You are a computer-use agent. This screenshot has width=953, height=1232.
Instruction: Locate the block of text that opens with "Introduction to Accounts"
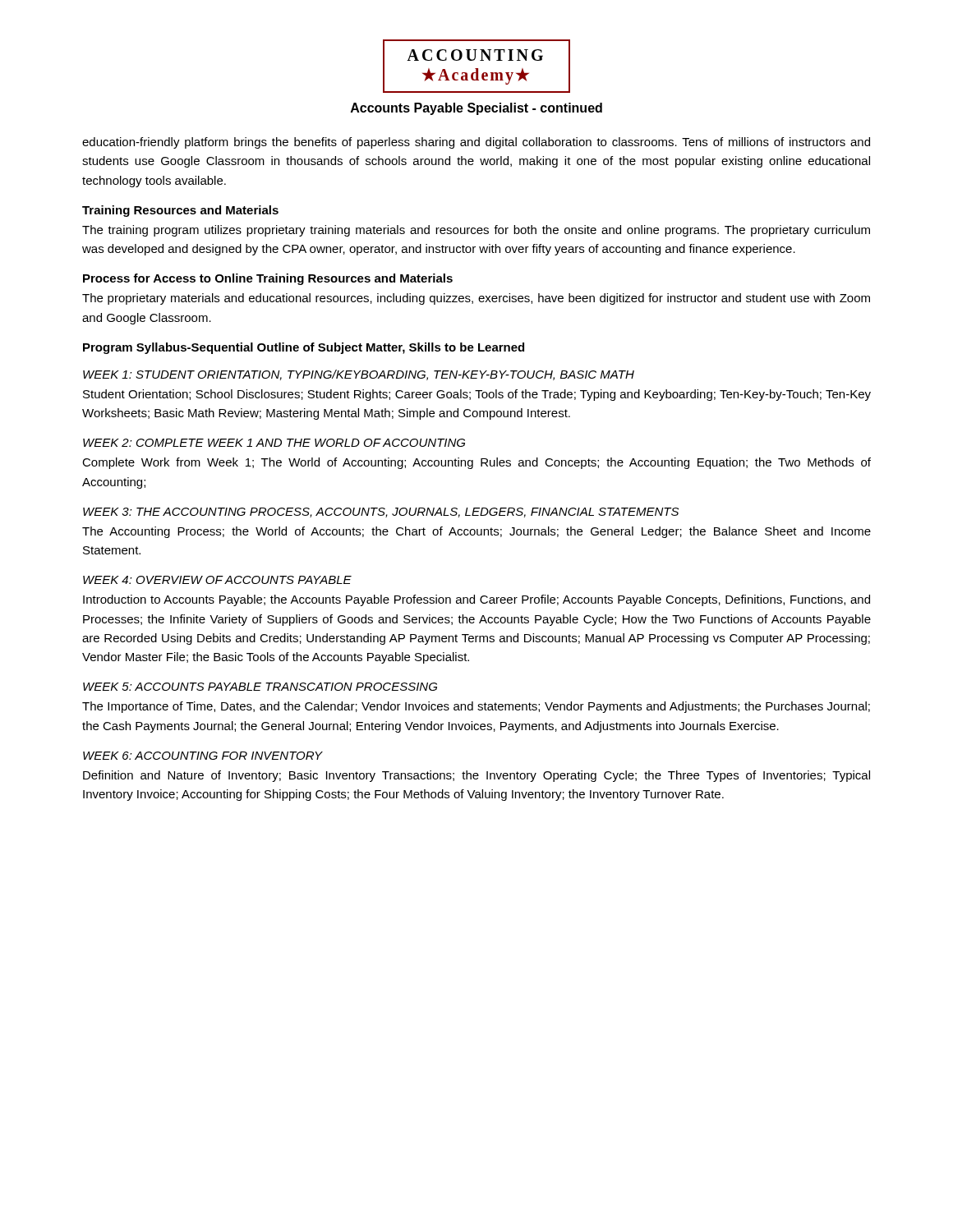point(476,628)
